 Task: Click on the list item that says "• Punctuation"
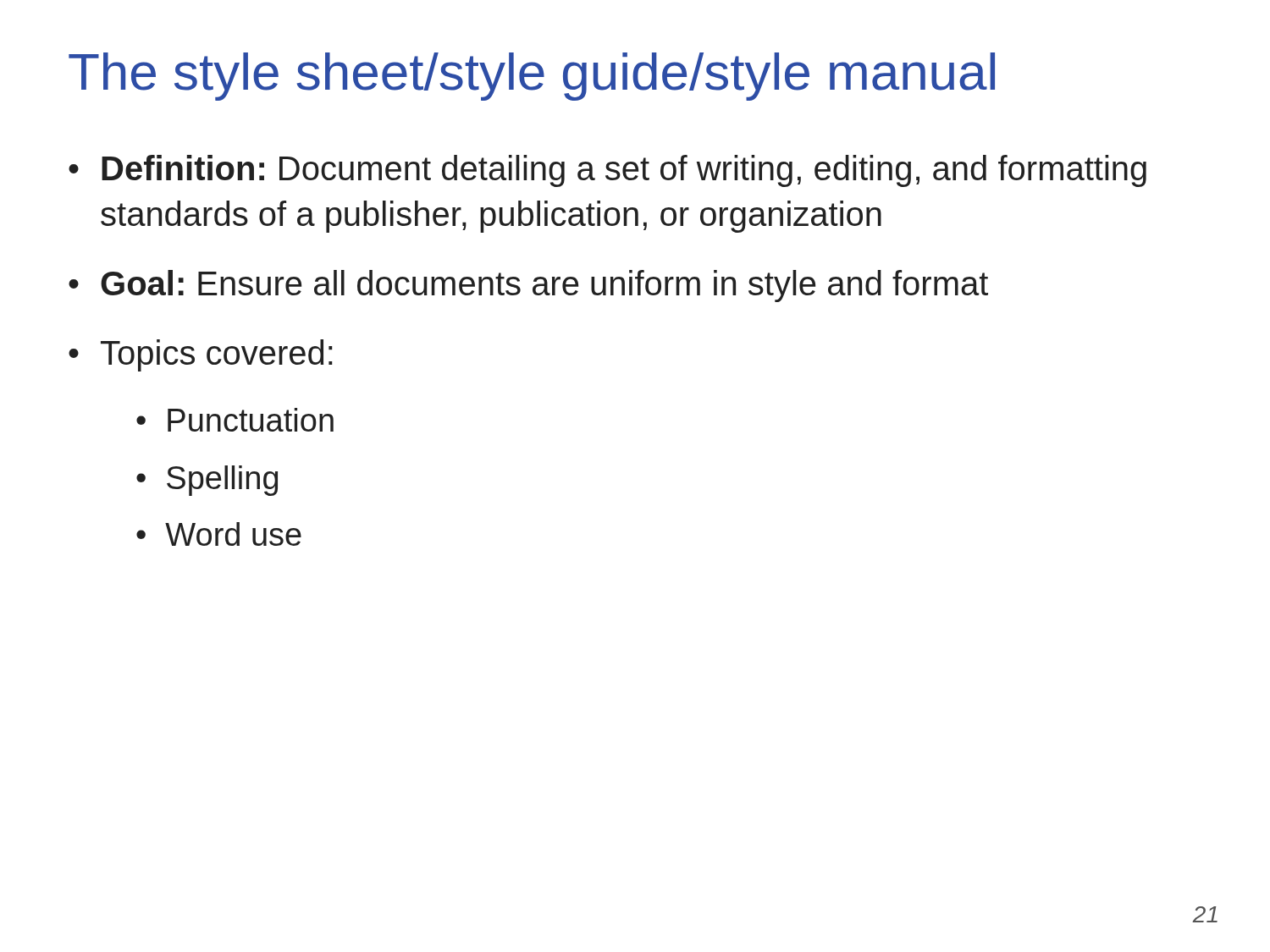pos(235,421)
